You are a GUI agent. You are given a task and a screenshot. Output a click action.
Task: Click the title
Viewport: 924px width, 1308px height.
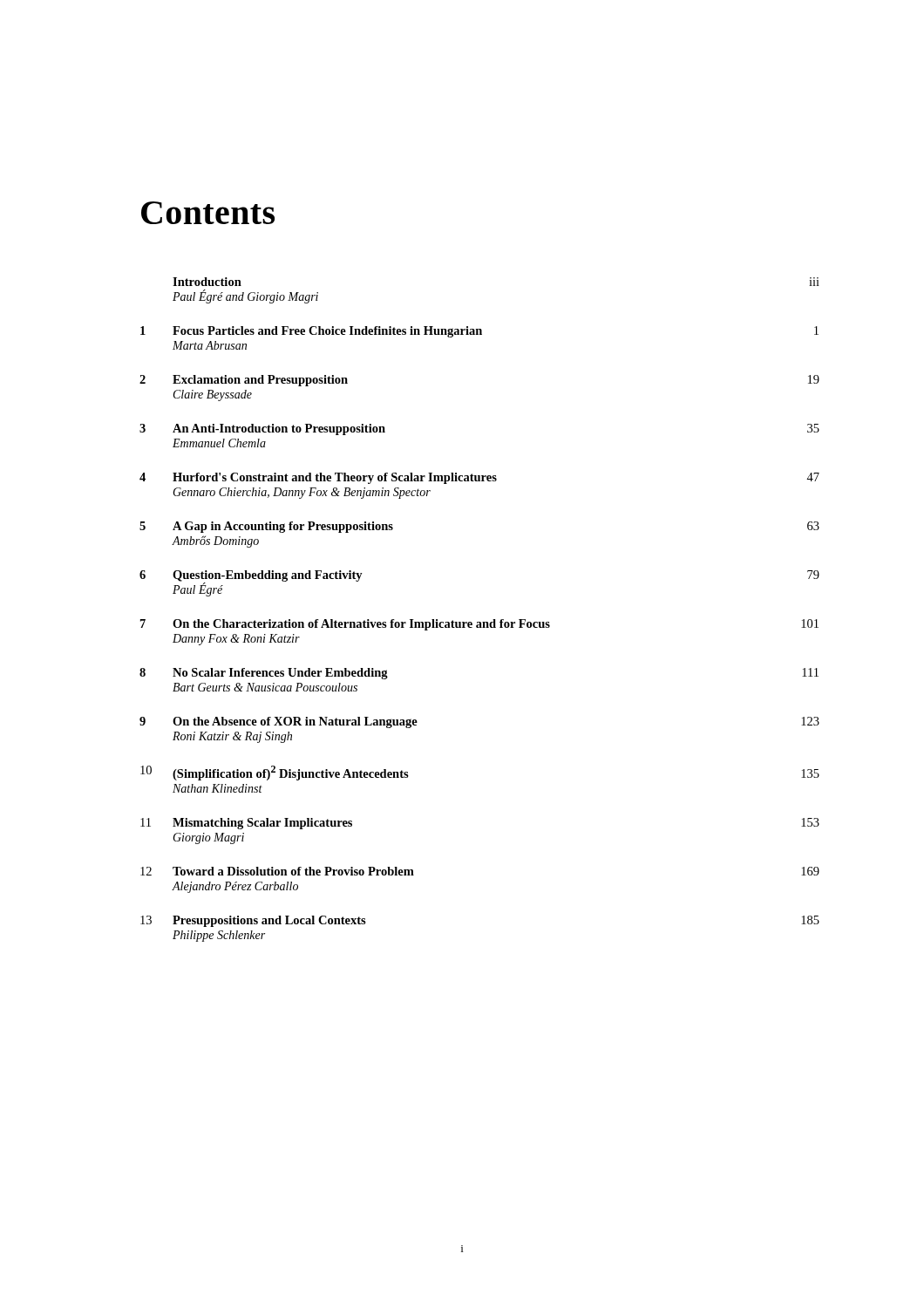[x=479, y=212]
